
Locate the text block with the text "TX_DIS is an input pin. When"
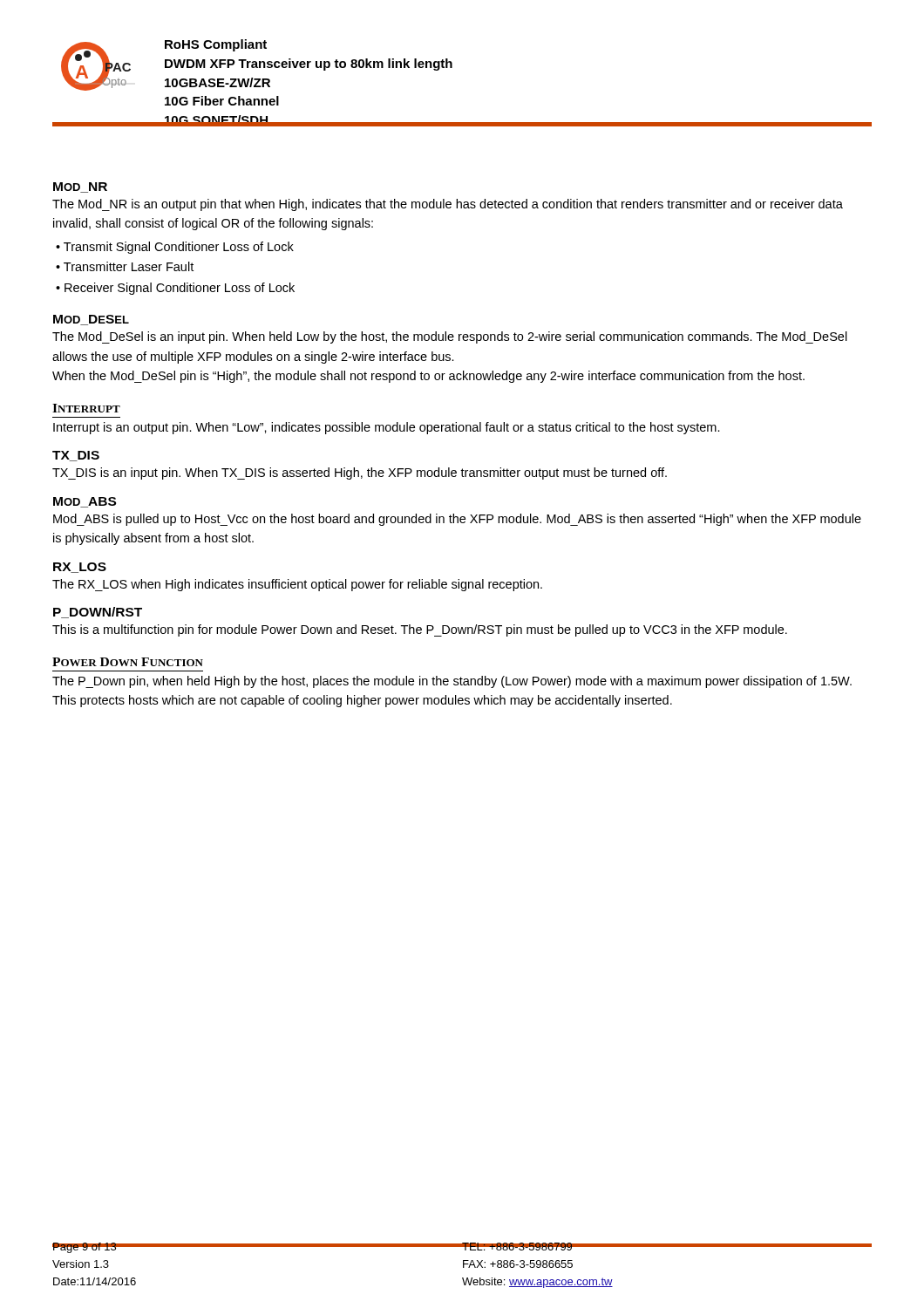tap(360, 473)
